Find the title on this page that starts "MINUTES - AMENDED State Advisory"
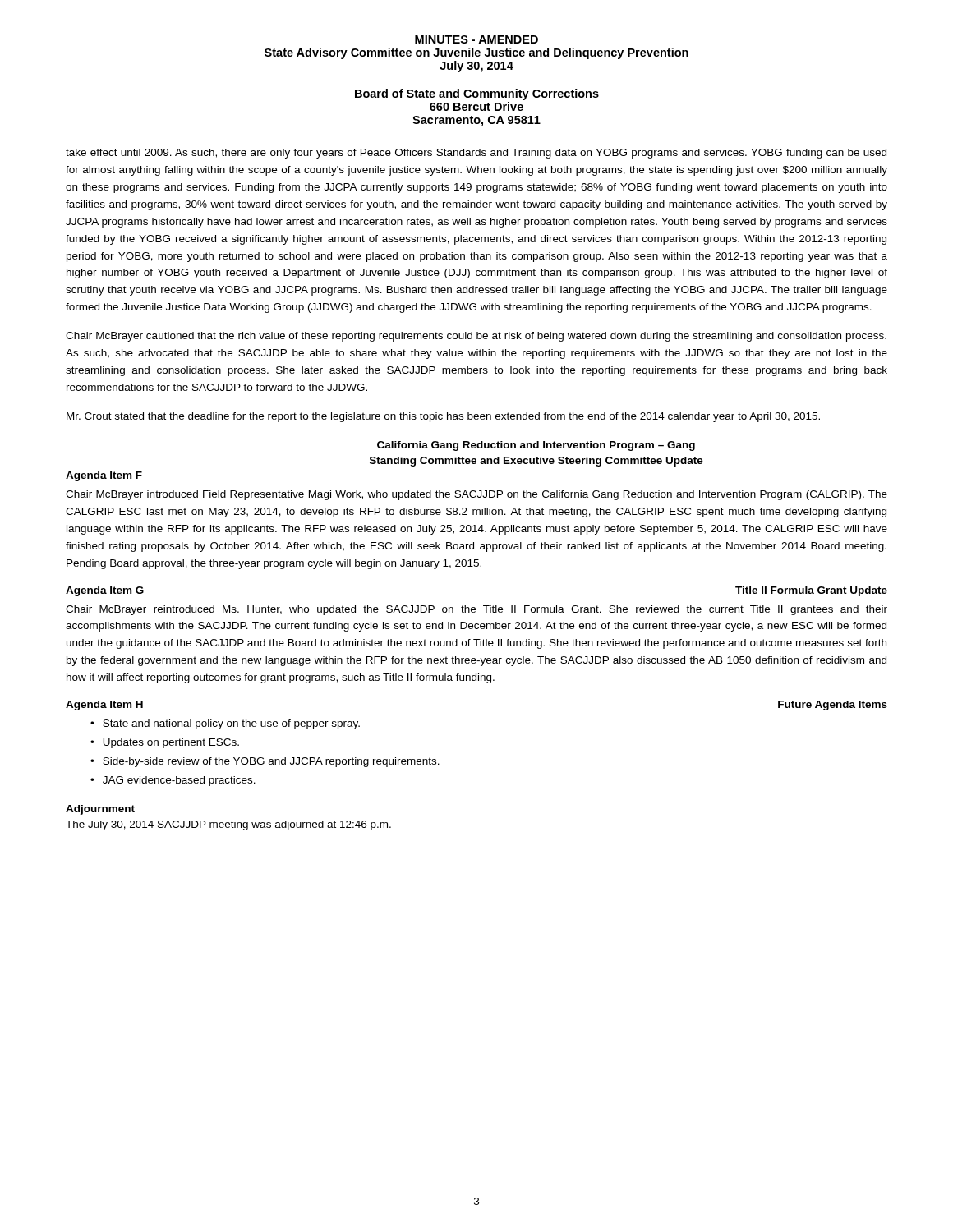 (476, 53)
